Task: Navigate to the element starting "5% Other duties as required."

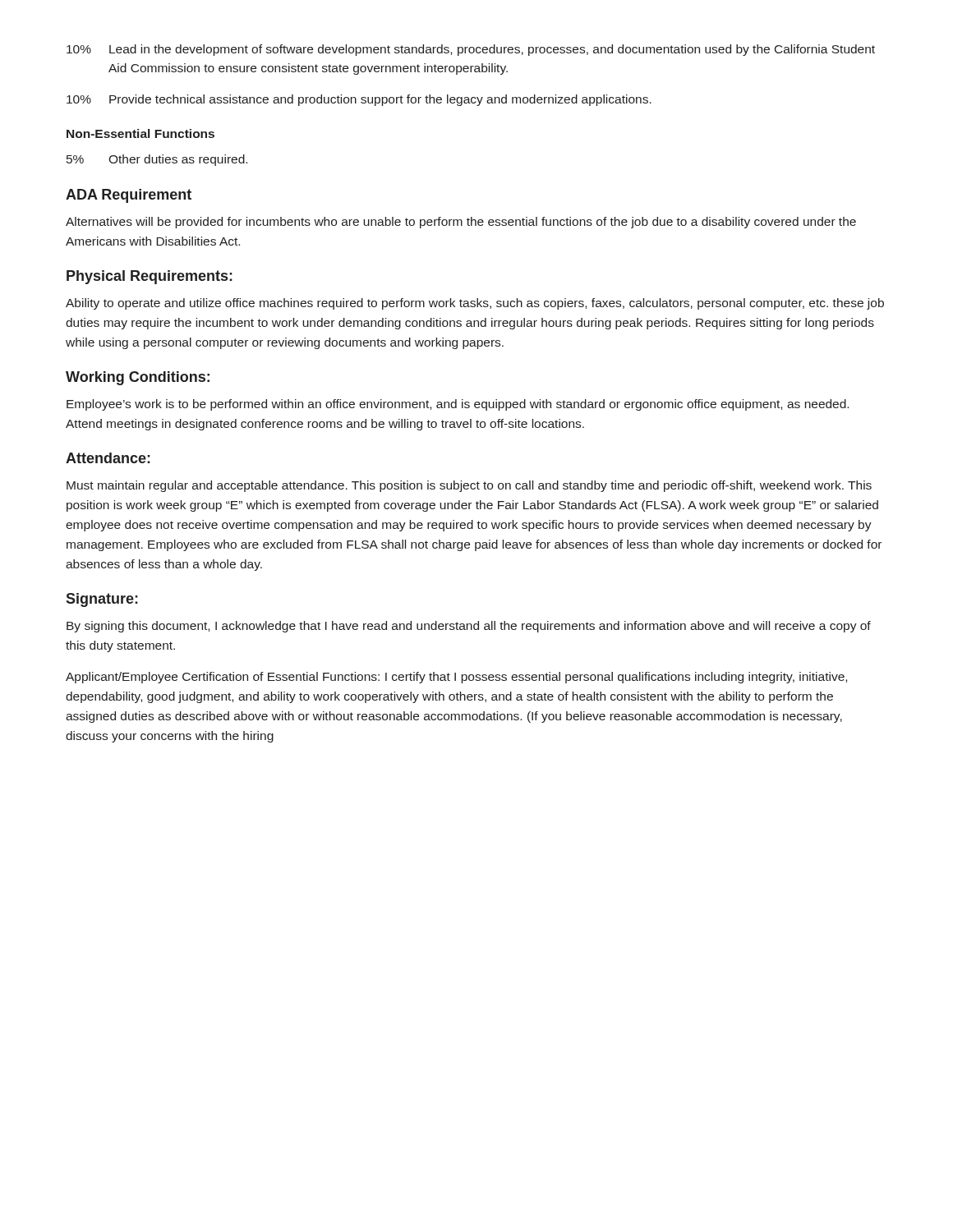Action: coord(157,160)
